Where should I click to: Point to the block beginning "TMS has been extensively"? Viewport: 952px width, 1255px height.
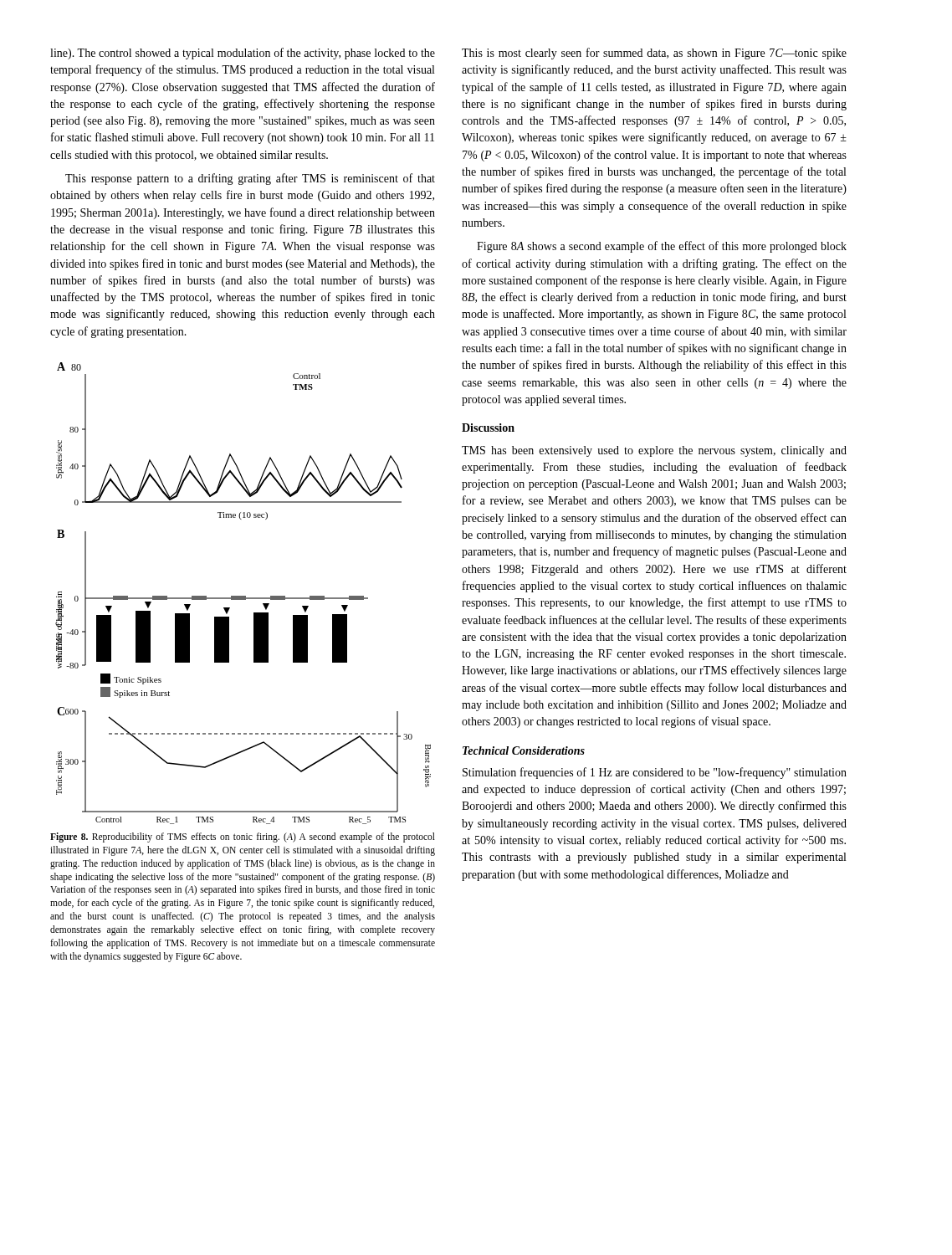coord(654,587)
